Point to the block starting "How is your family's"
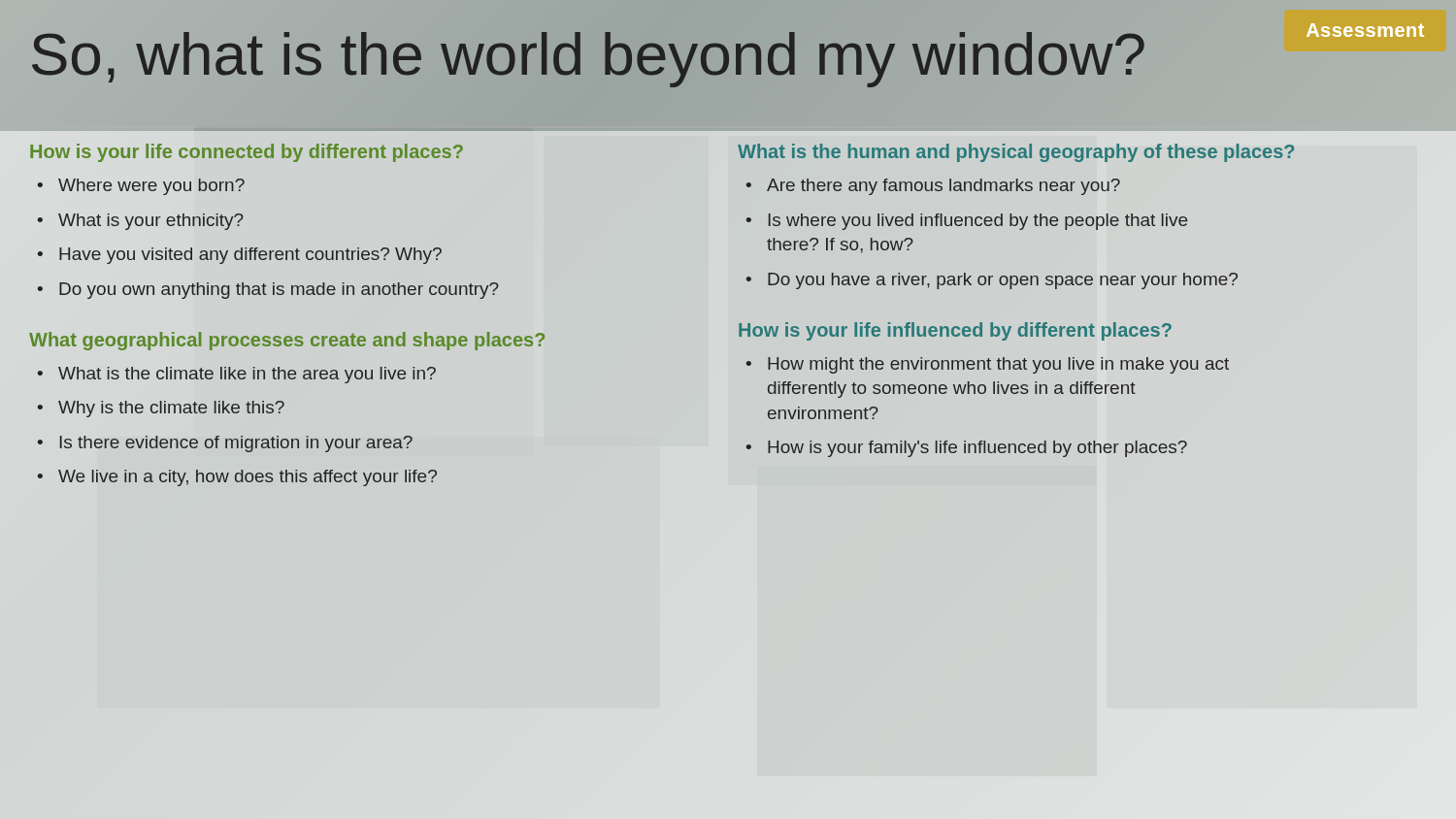 click(977, 447)
